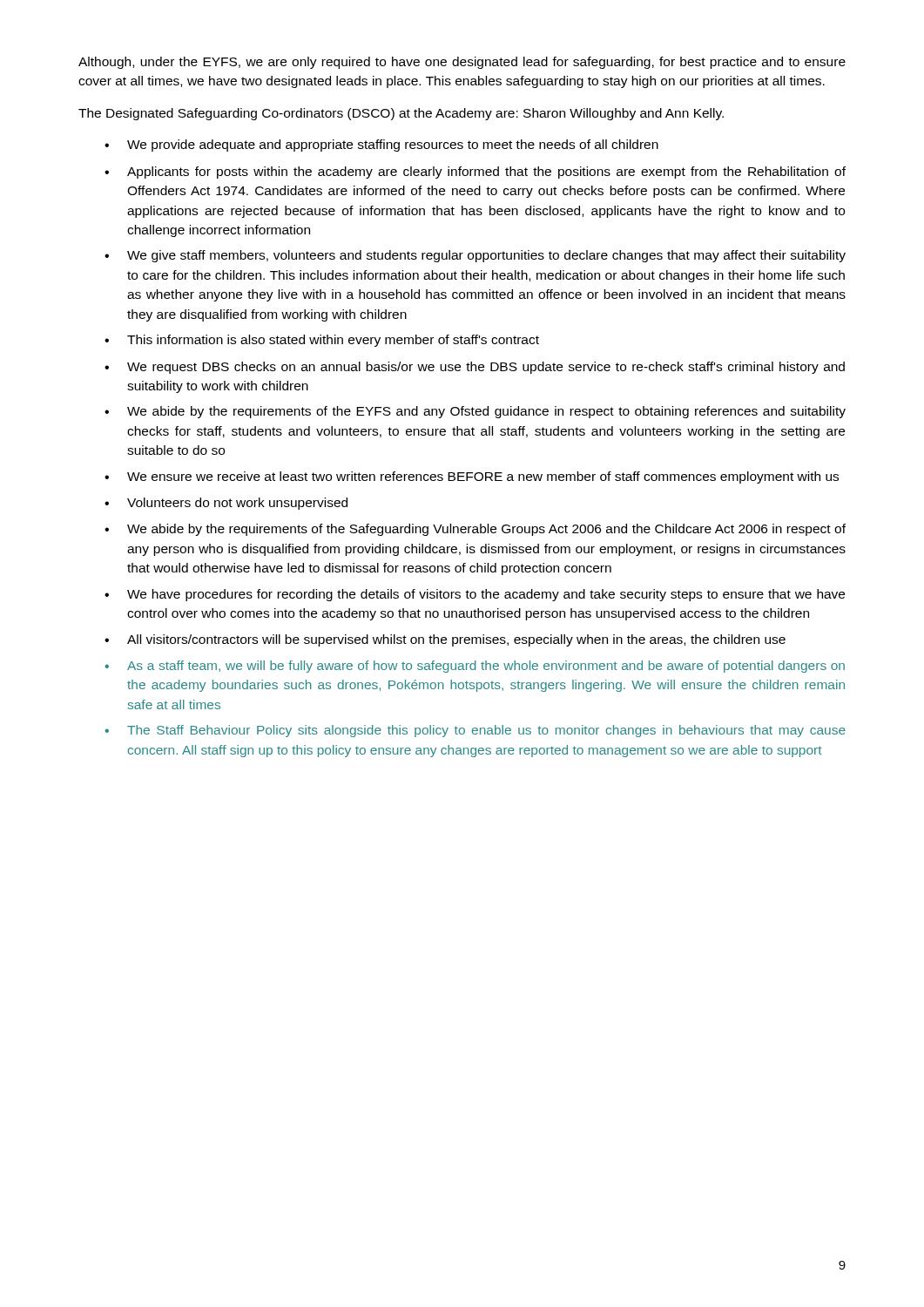Find the text block starting "• Volunteers do not work unsupervised"

click(226, 504)
